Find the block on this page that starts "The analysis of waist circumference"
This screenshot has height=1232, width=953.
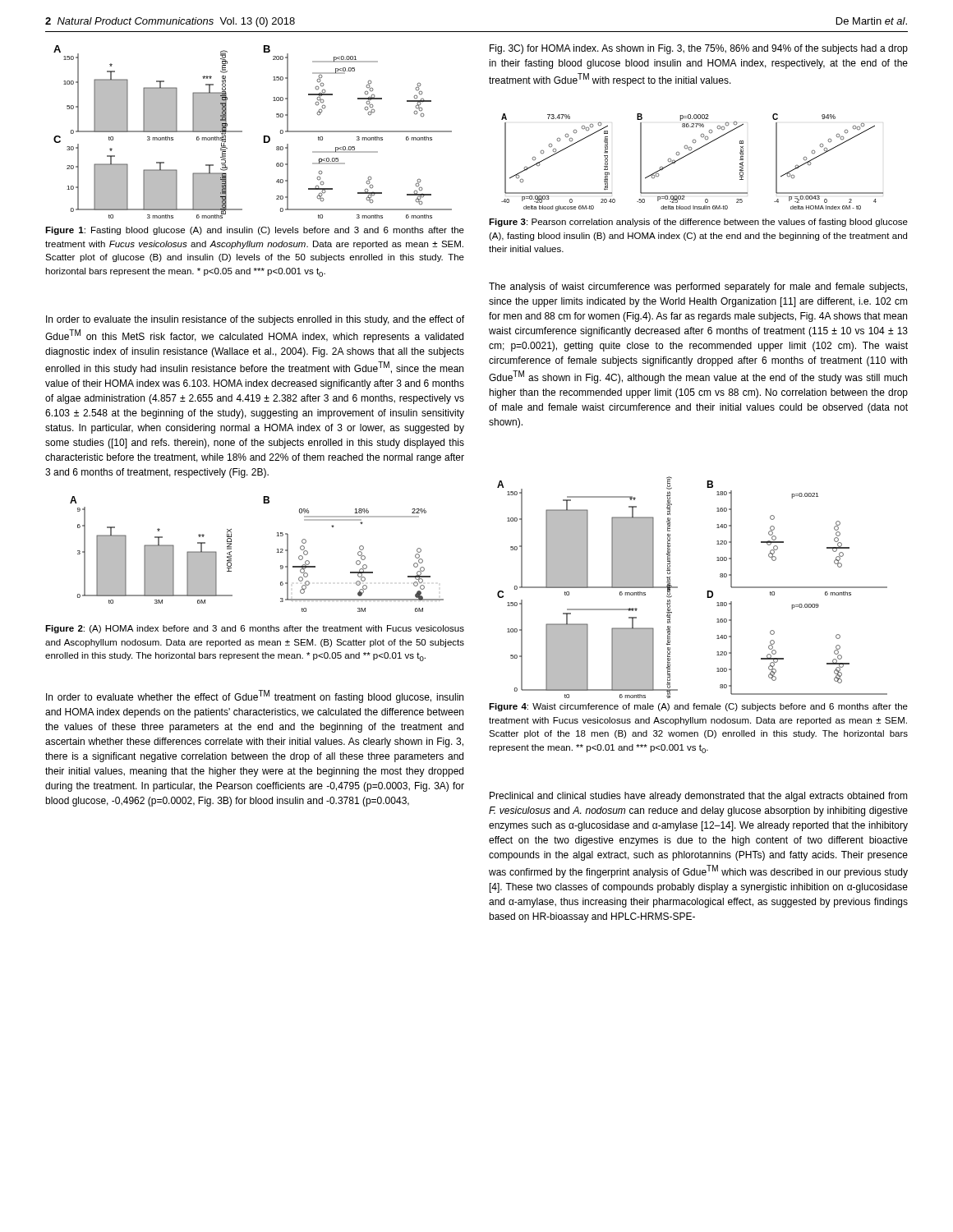(698, 354)
